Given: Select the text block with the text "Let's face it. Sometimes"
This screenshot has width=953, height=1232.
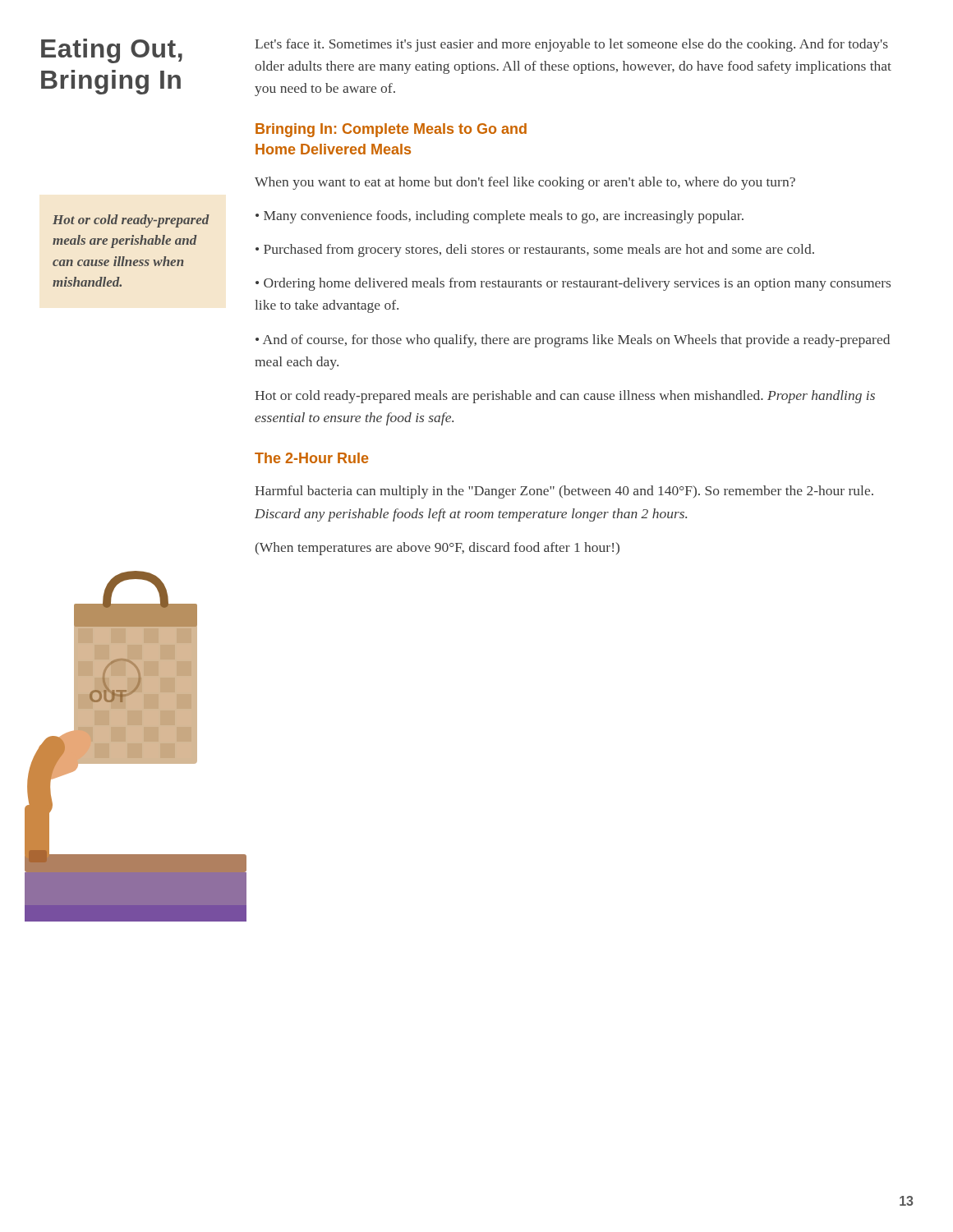Looking at the screenshot, I should point(583,66).
